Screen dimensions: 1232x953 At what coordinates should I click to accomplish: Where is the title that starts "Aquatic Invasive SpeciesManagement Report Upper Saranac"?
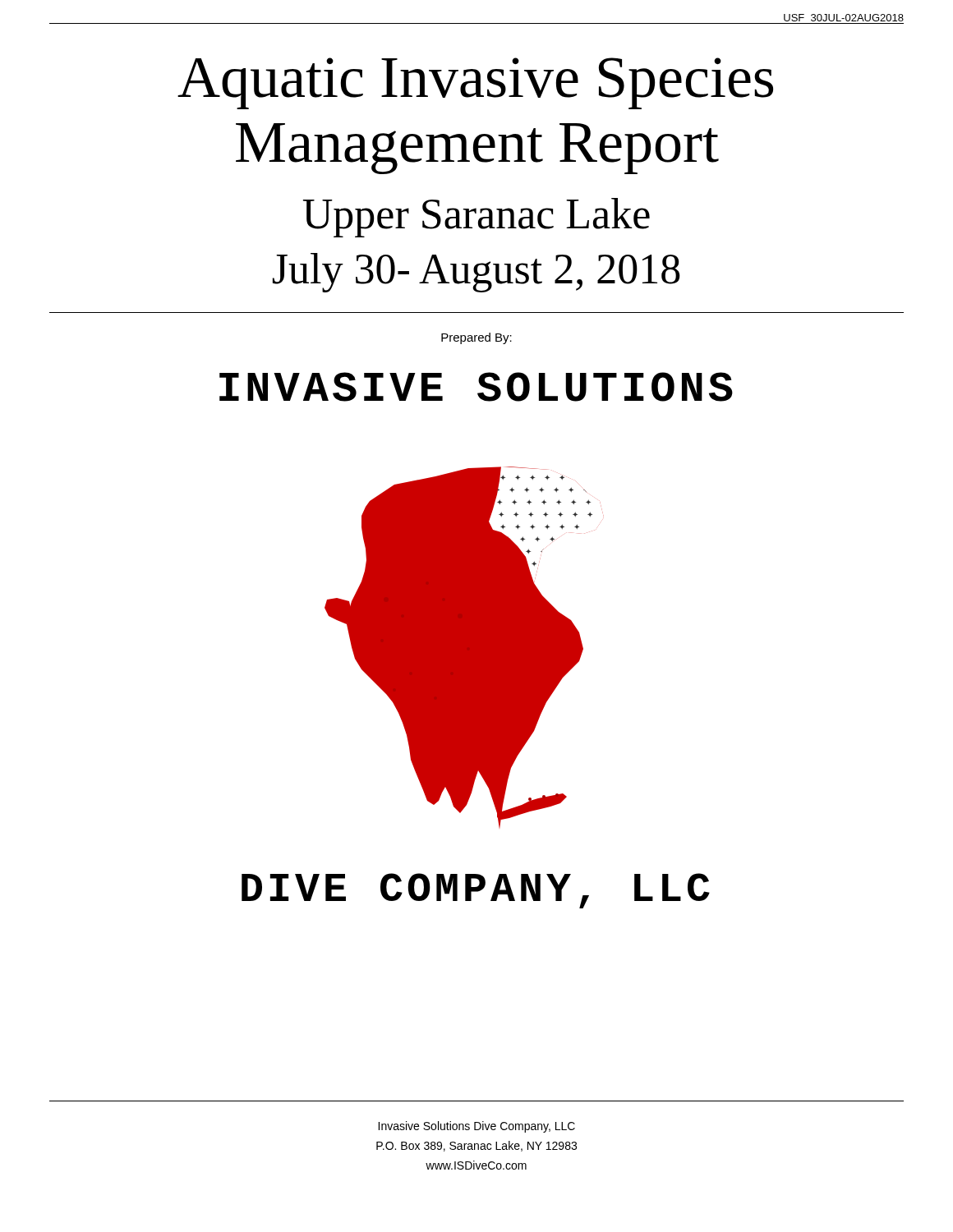pos(476,169)
